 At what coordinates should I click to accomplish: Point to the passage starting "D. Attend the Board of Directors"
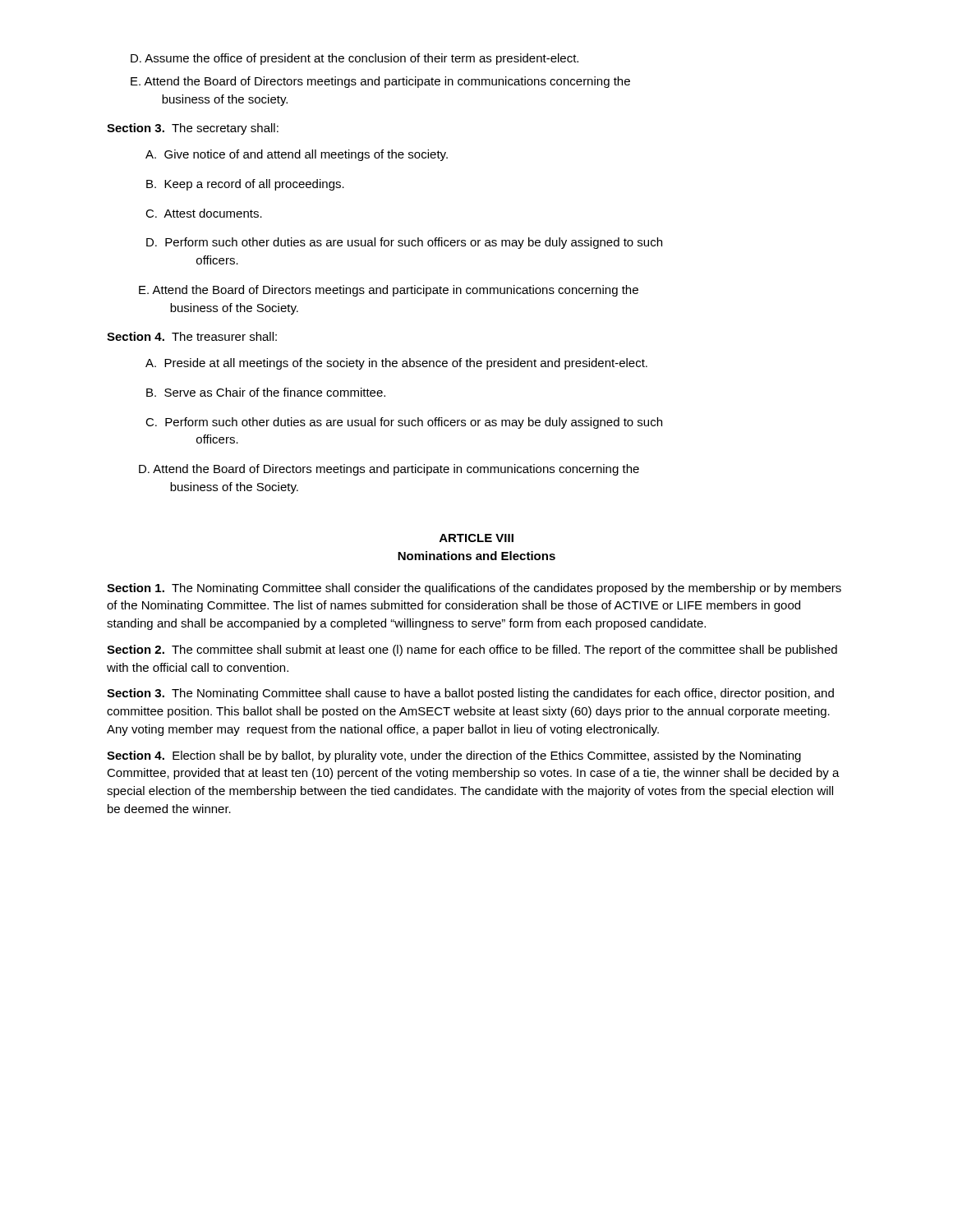(389, 478)
